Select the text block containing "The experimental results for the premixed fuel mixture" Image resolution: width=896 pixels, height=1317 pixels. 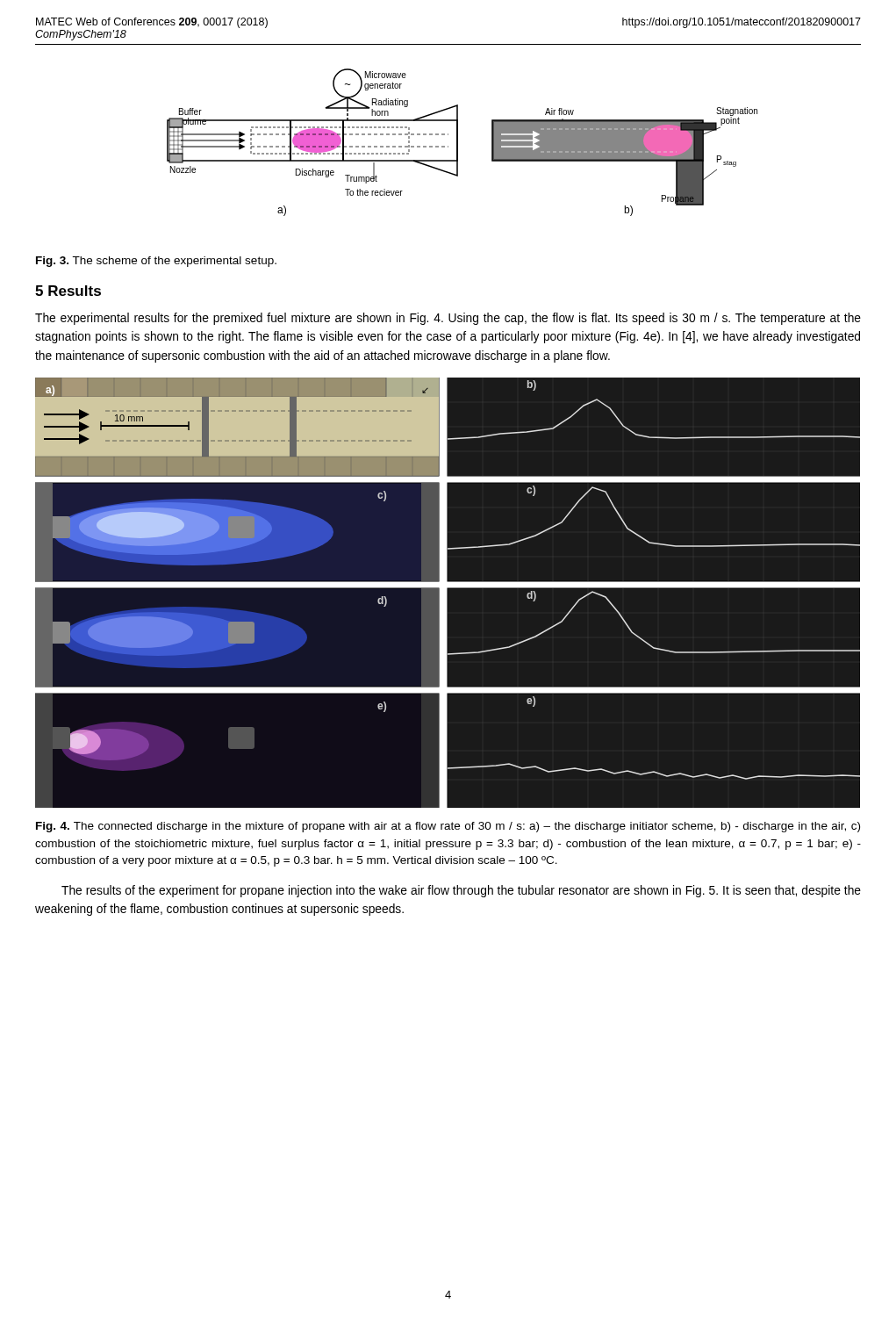[448, 337]
